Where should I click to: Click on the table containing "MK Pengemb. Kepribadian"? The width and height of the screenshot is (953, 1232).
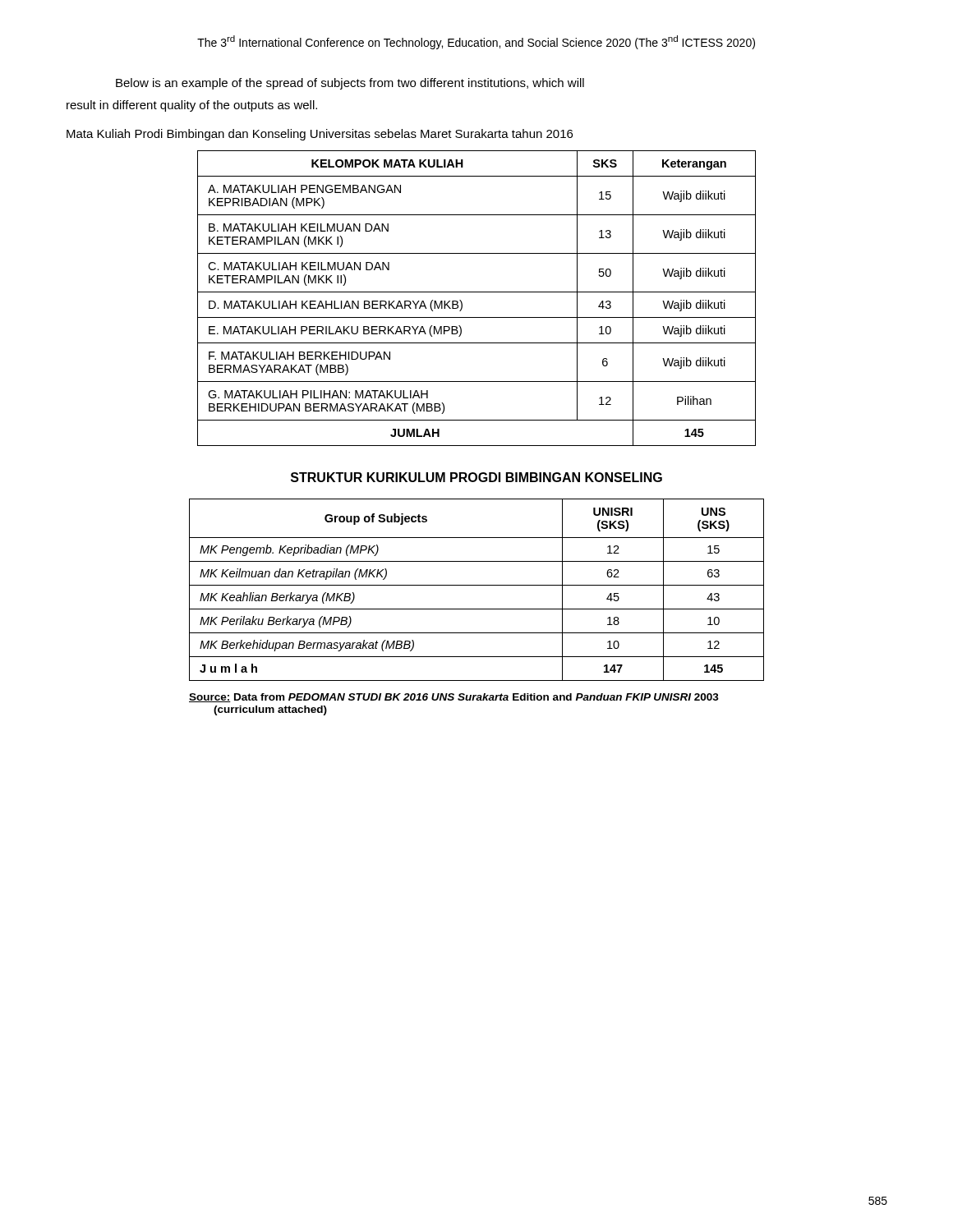pyautogui.click(x=476, y=589)
